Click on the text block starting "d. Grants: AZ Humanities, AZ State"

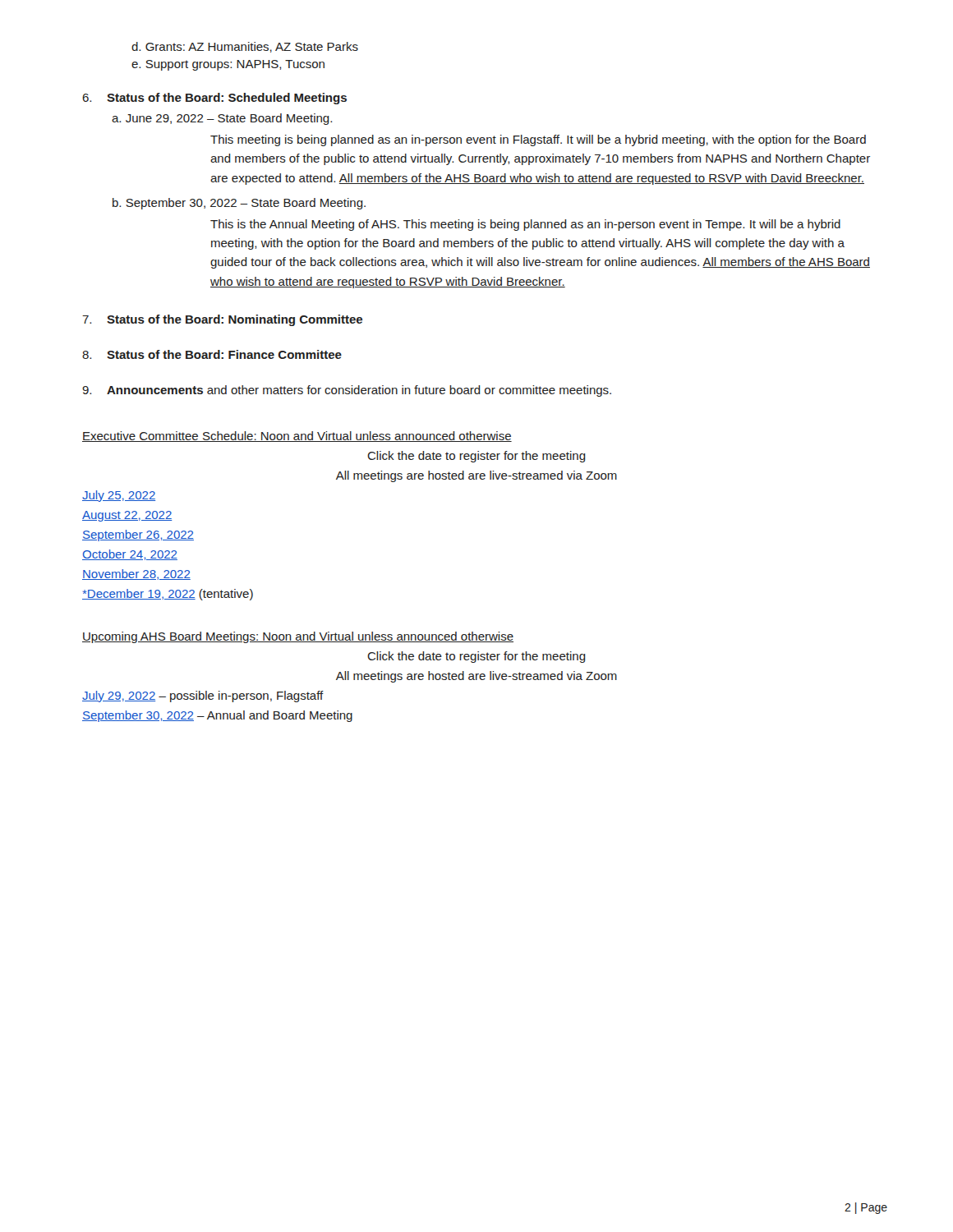[245, 47]
